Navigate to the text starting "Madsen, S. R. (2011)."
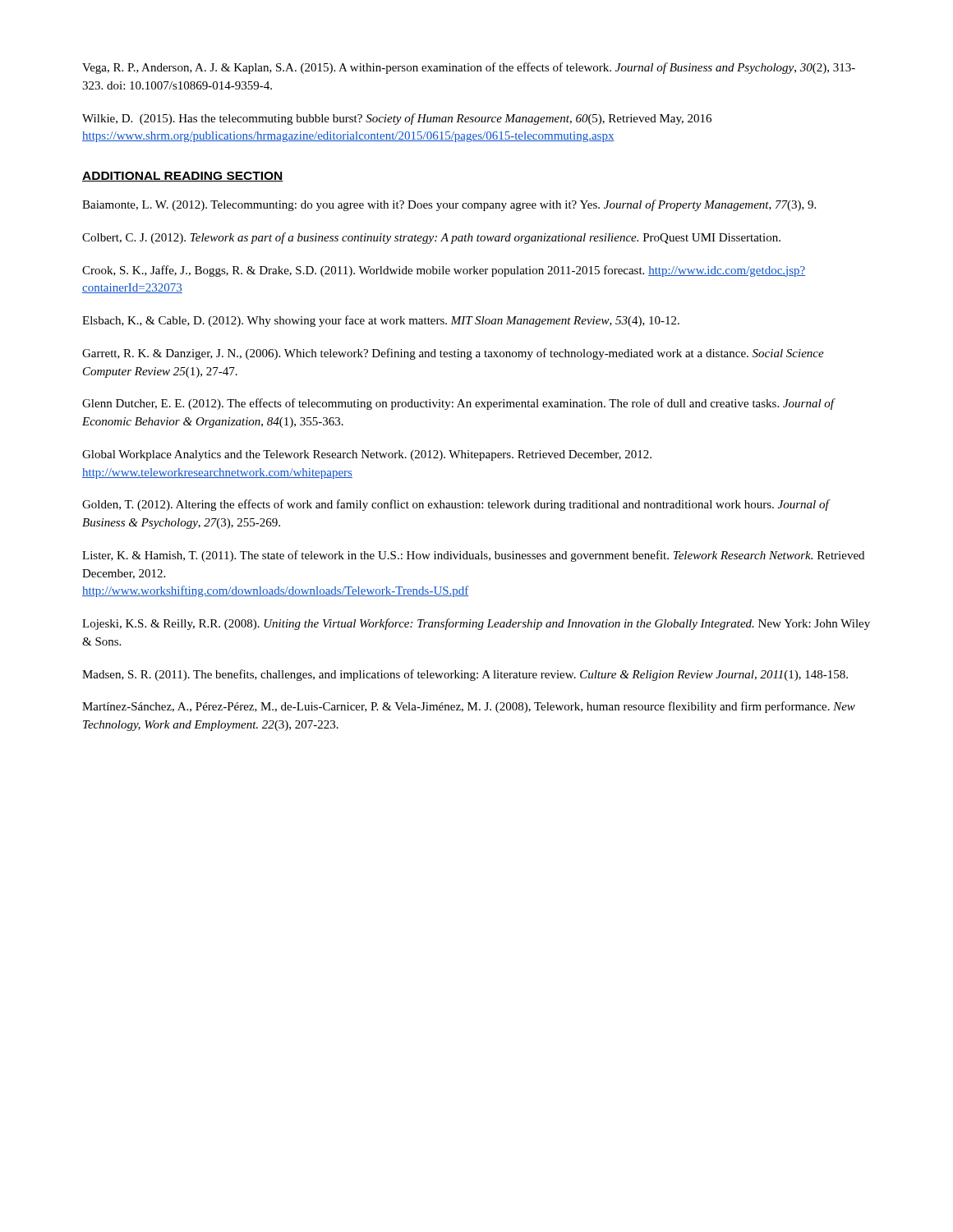The width and height of the screenshot is (953, 1232). [x=465, y=674]
